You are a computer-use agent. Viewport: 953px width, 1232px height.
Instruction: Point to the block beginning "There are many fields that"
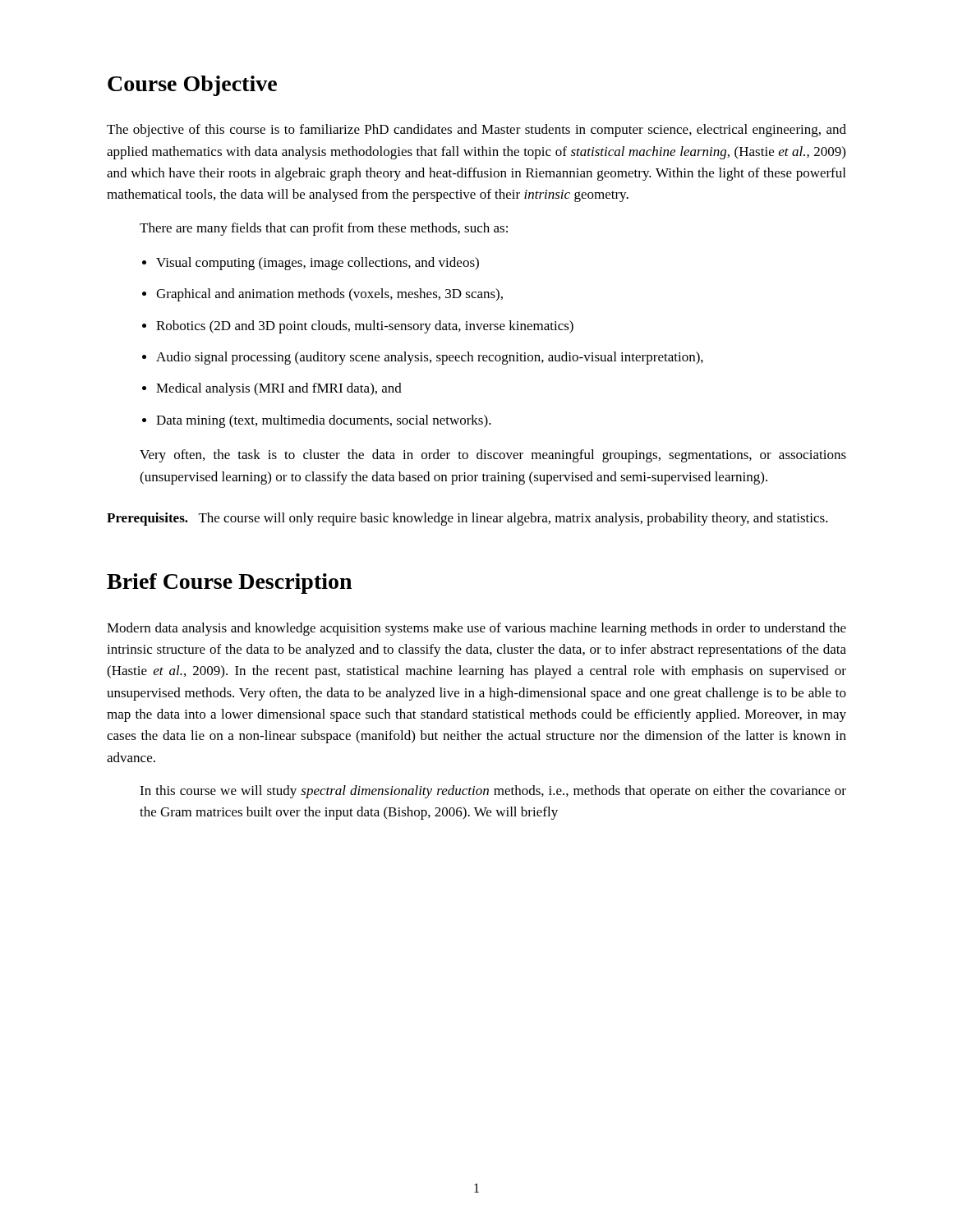[493, 228]
